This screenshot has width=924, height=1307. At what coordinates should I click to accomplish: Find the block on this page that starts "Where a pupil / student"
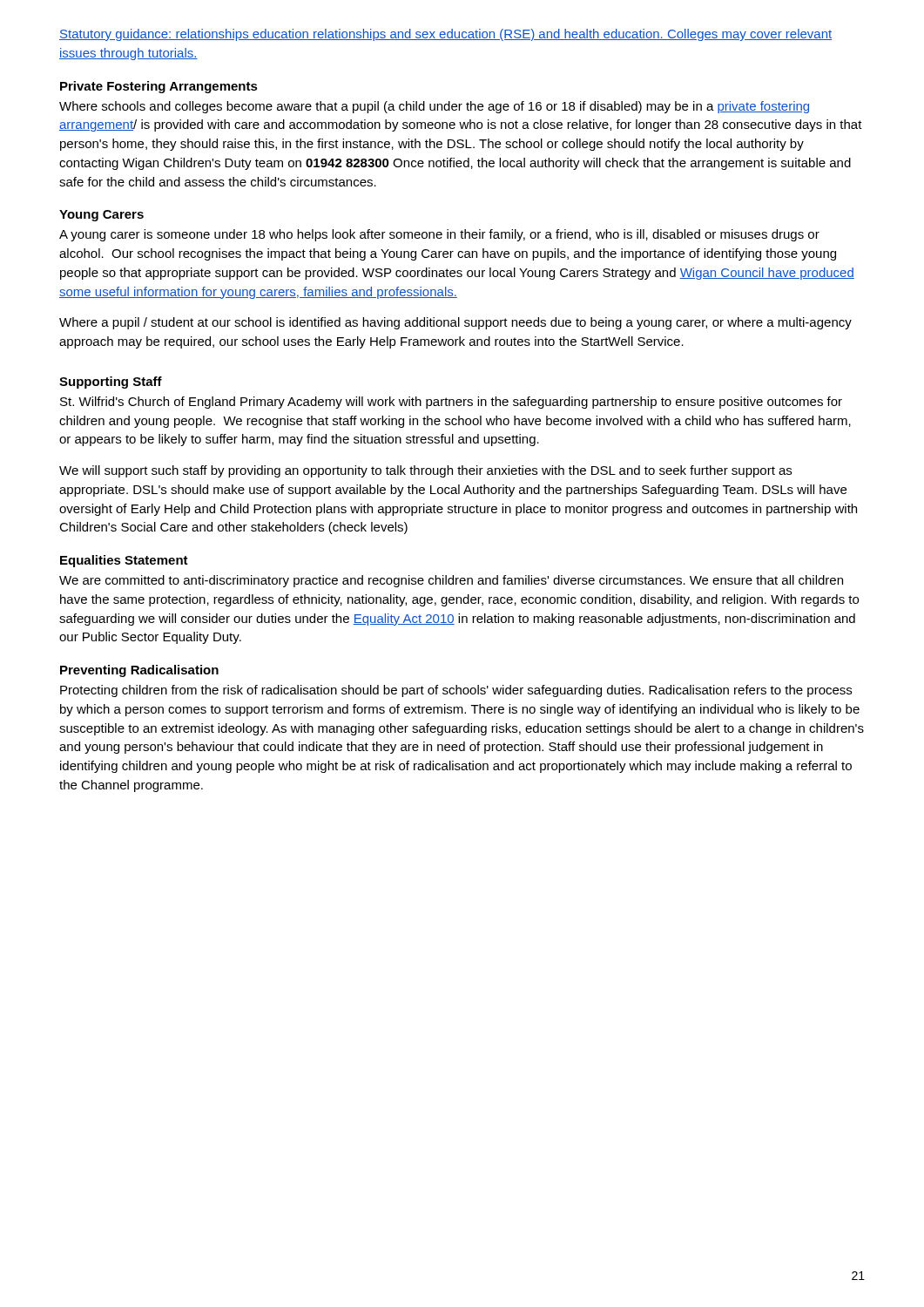[455, 332]
